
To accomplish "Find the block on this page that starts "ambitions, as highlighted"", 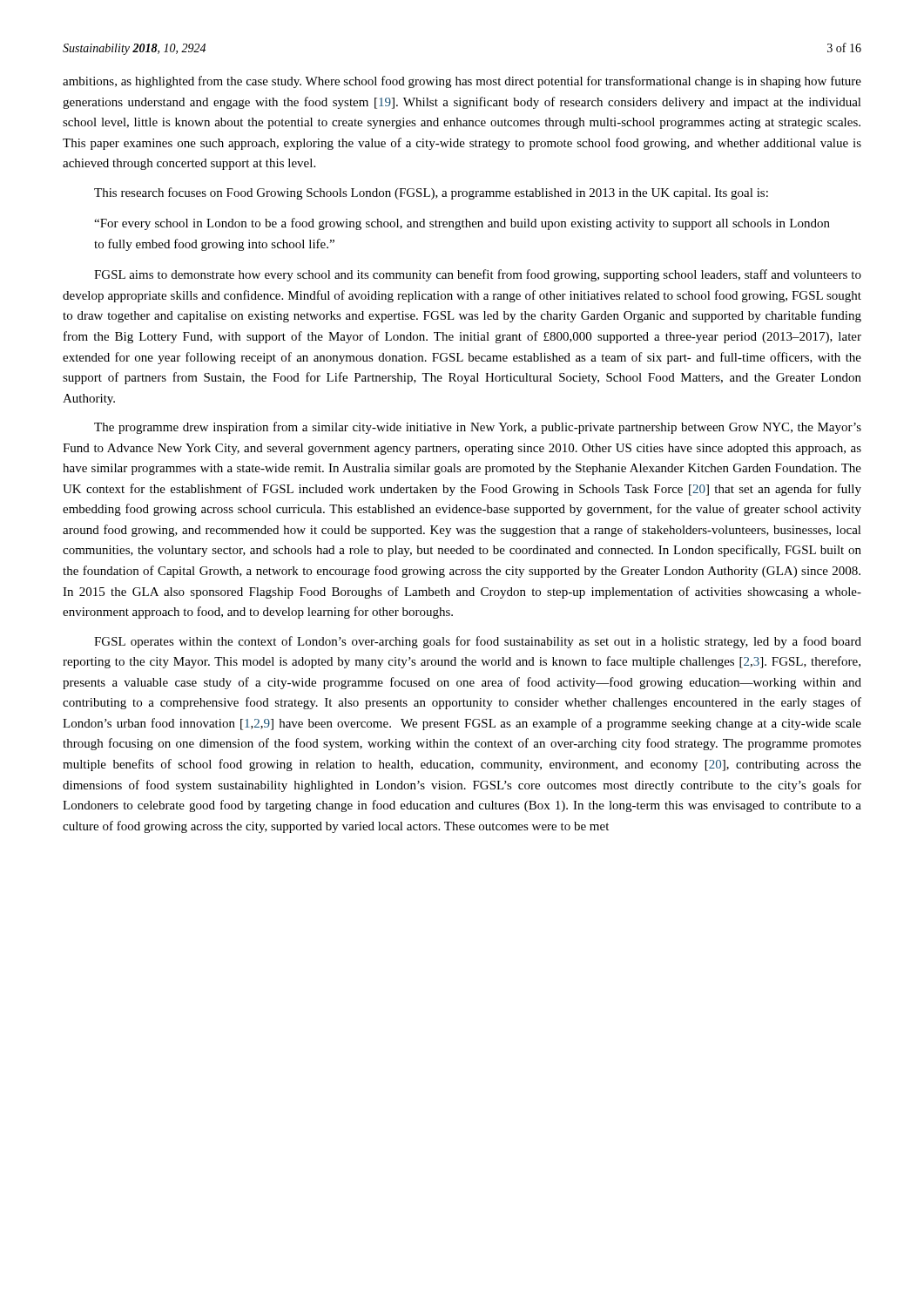I will coord(462,123).
